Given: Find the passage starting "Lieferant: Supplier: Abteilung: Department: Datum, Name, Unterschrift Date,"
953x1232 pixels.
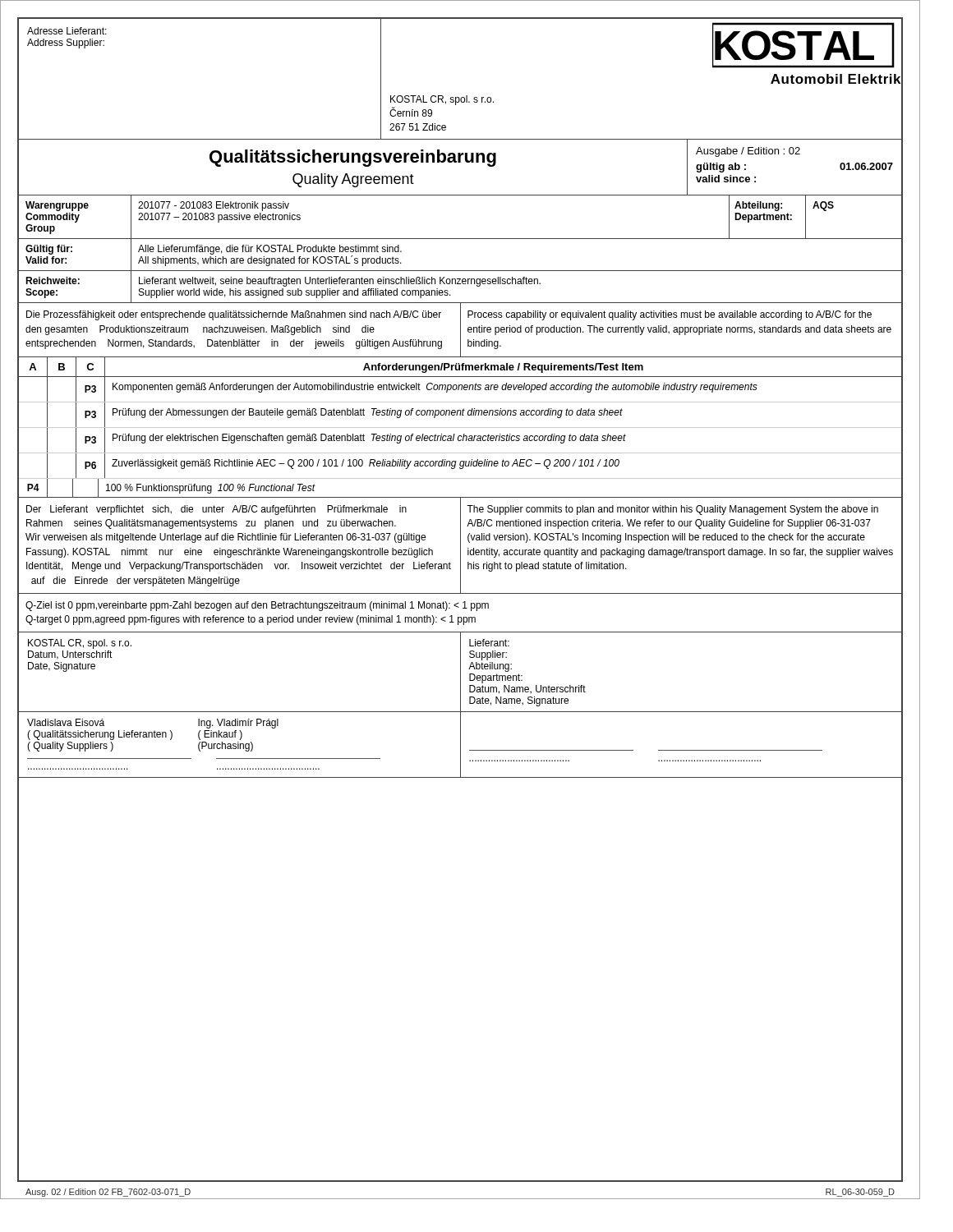Looking at the screenshot, I should tap(527, 671).
